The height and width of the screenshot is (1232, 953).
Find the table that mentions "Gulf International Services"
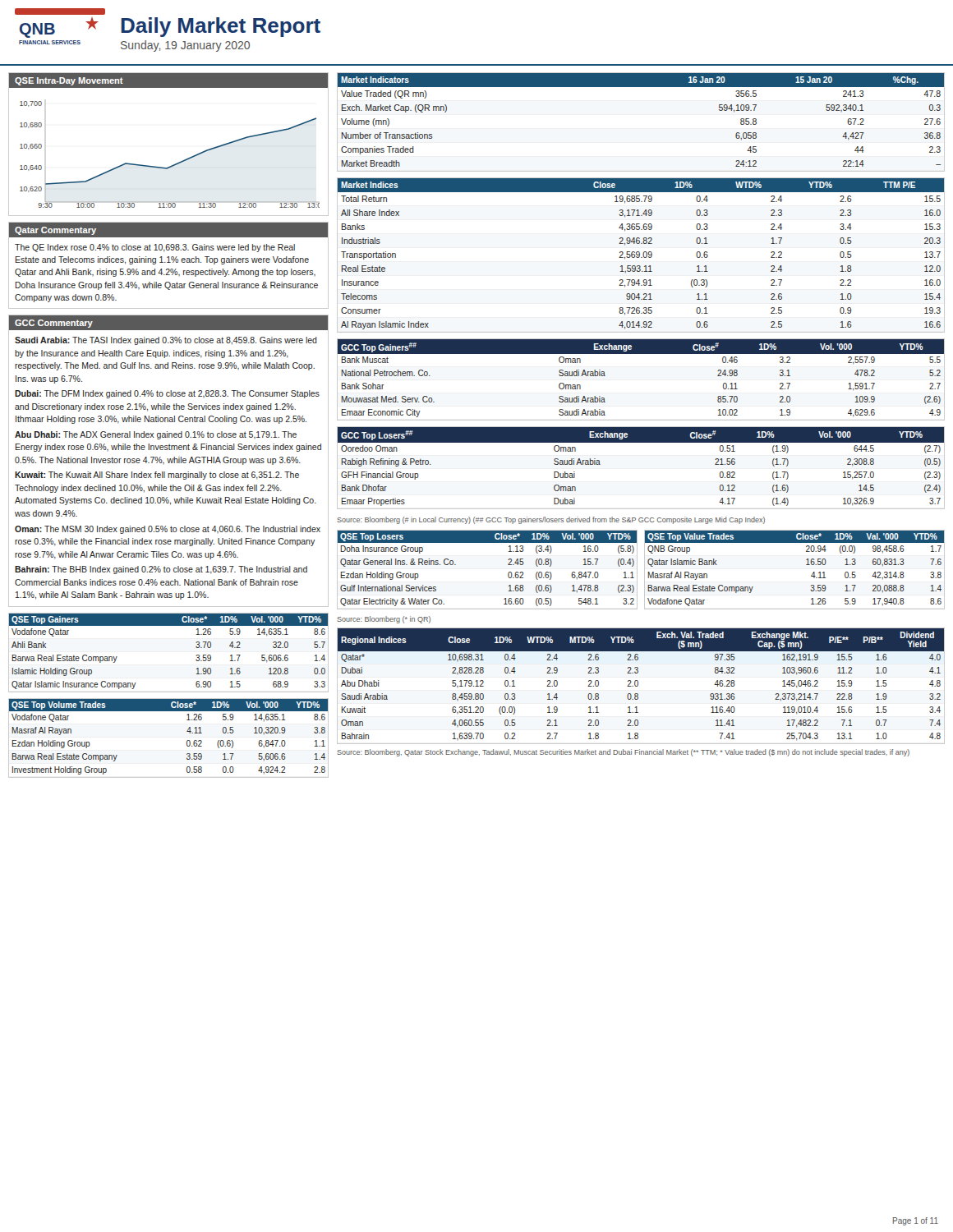pyautogui.click(x=487, y=570)
